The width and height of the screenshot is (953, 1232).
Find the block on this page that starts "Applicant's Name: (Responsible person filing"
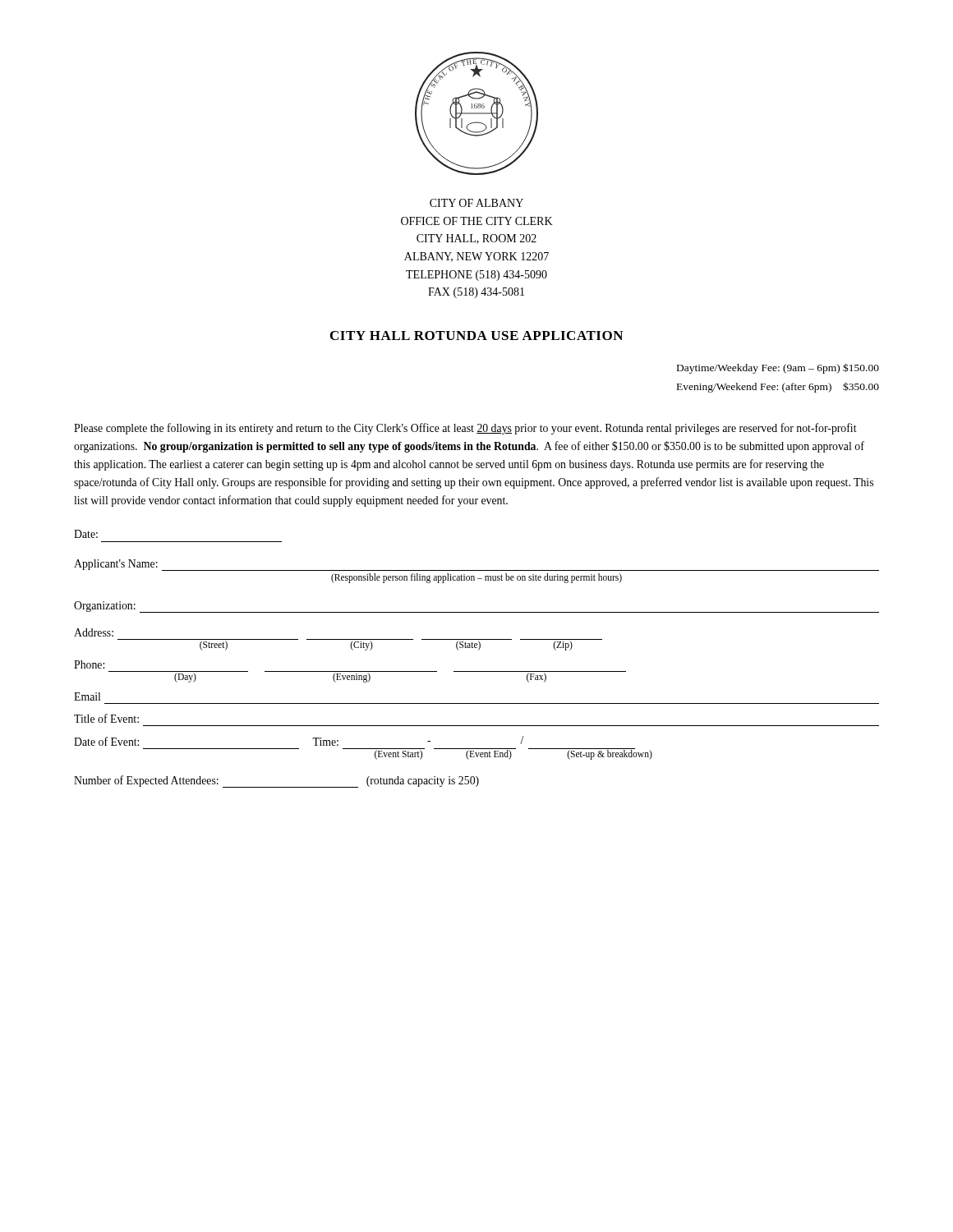tap(476, 570)
